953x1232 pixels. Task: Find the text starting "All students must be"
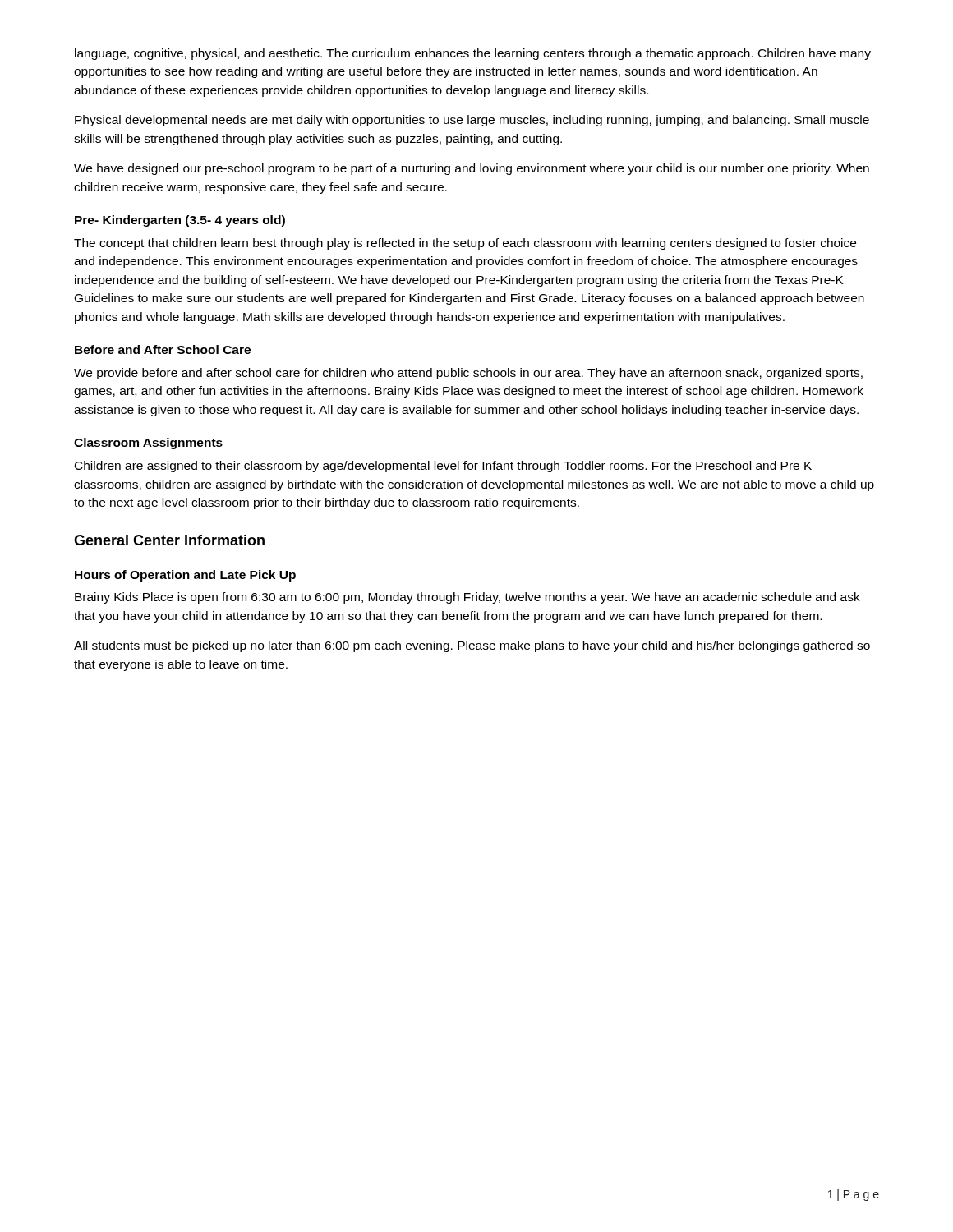tap(472, 655)
